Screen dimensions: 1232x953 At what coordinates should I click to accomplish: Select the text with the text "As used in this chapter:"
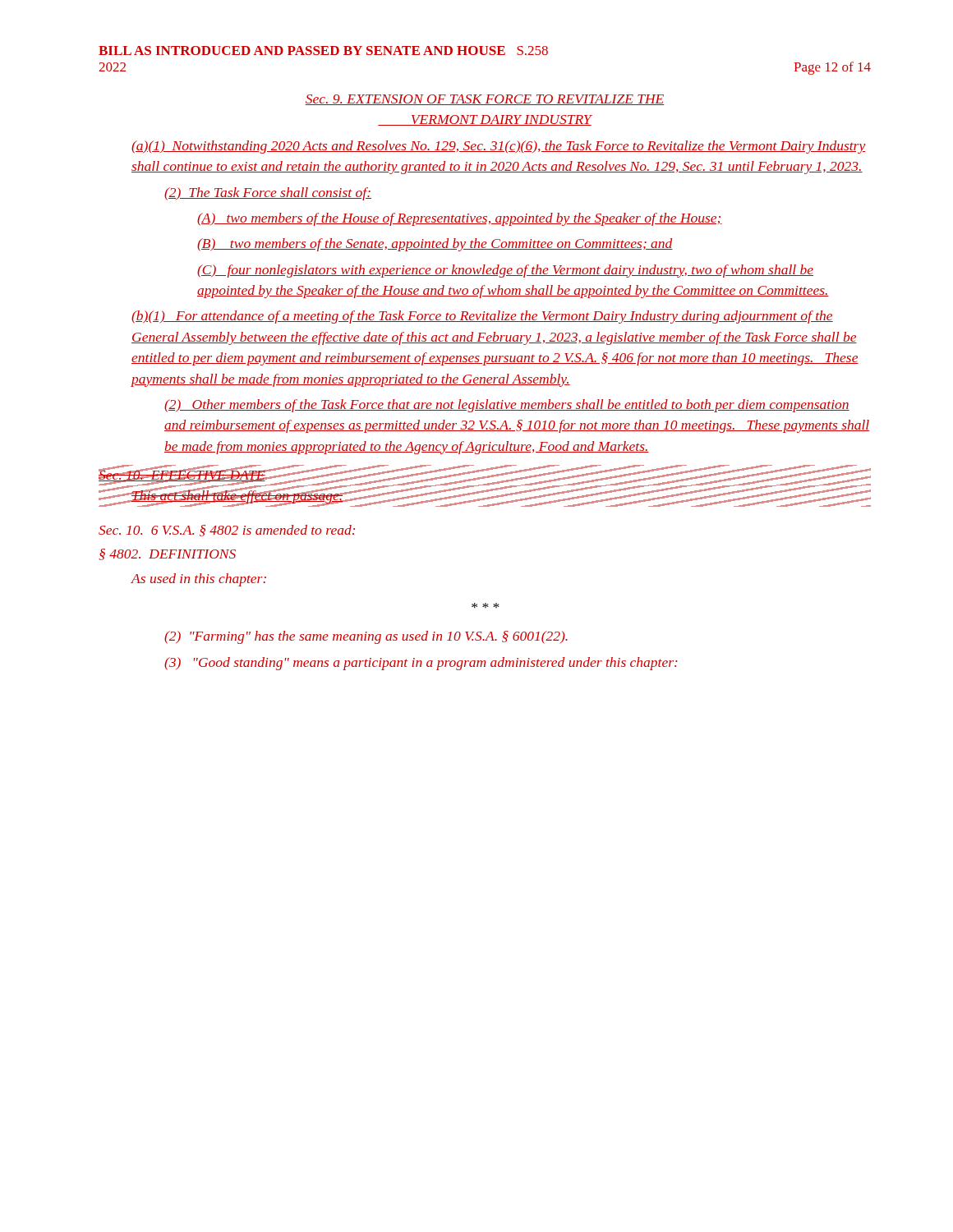pyautogui.click(x=198, y=580)
